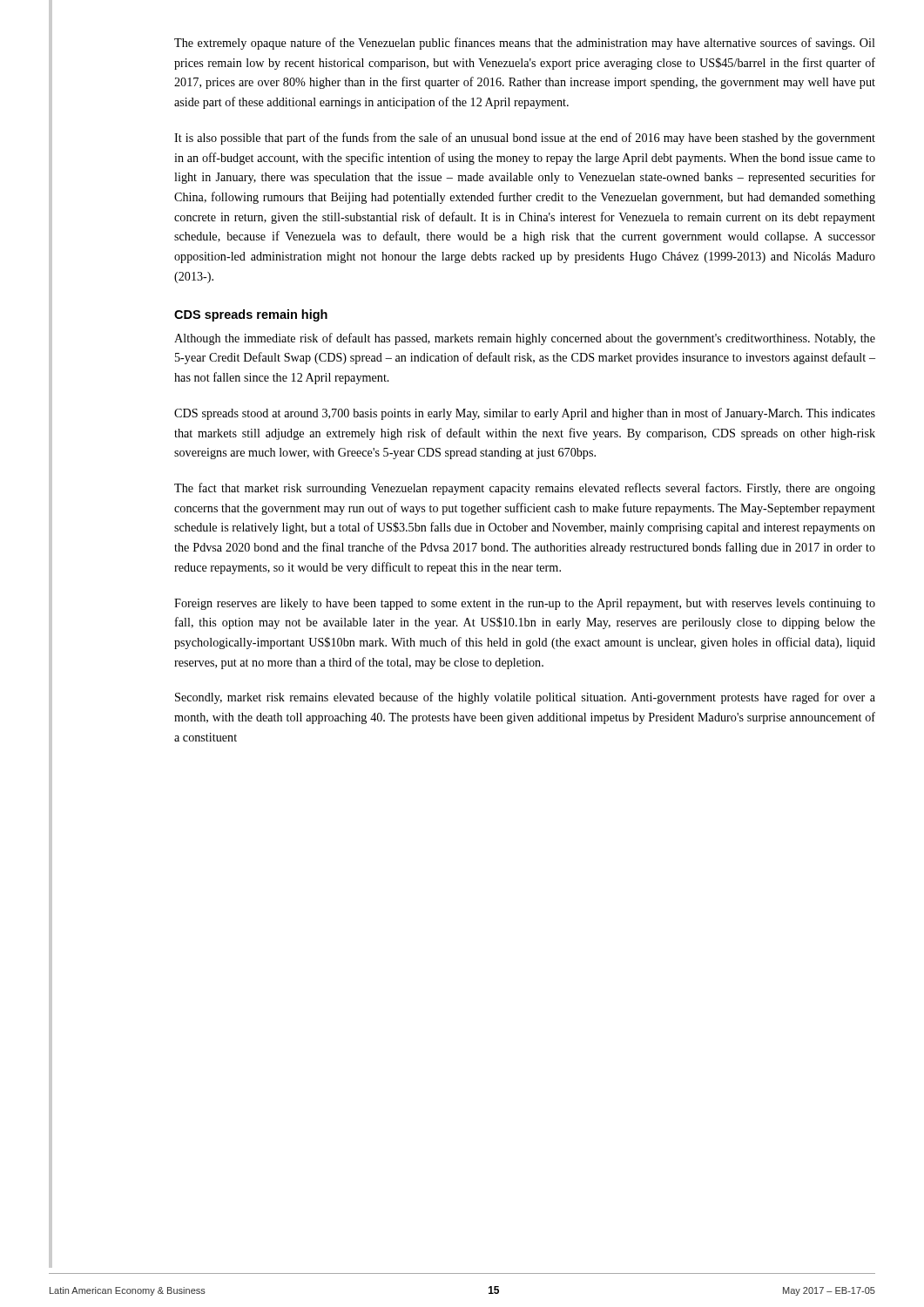Where is the passage that starts "Secondly, market risk remains elevated because of the"?
Image resolution: width=924 pixels, height=1307 pixels.
(x=525, y=717)
